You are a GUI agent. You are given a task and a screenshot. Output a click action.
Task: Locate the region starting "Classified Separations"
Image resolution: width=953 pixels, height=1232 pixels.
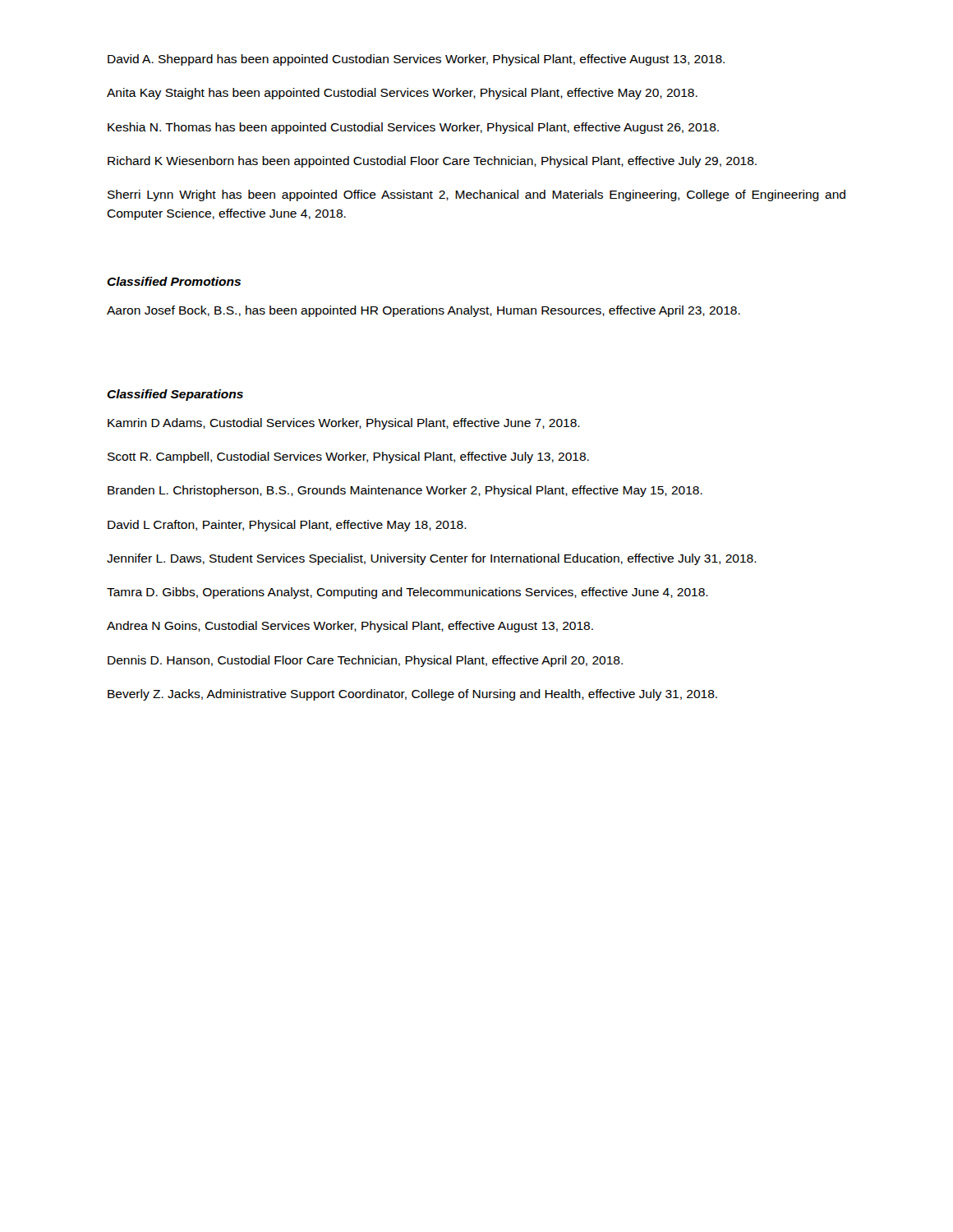pos(175,394)
